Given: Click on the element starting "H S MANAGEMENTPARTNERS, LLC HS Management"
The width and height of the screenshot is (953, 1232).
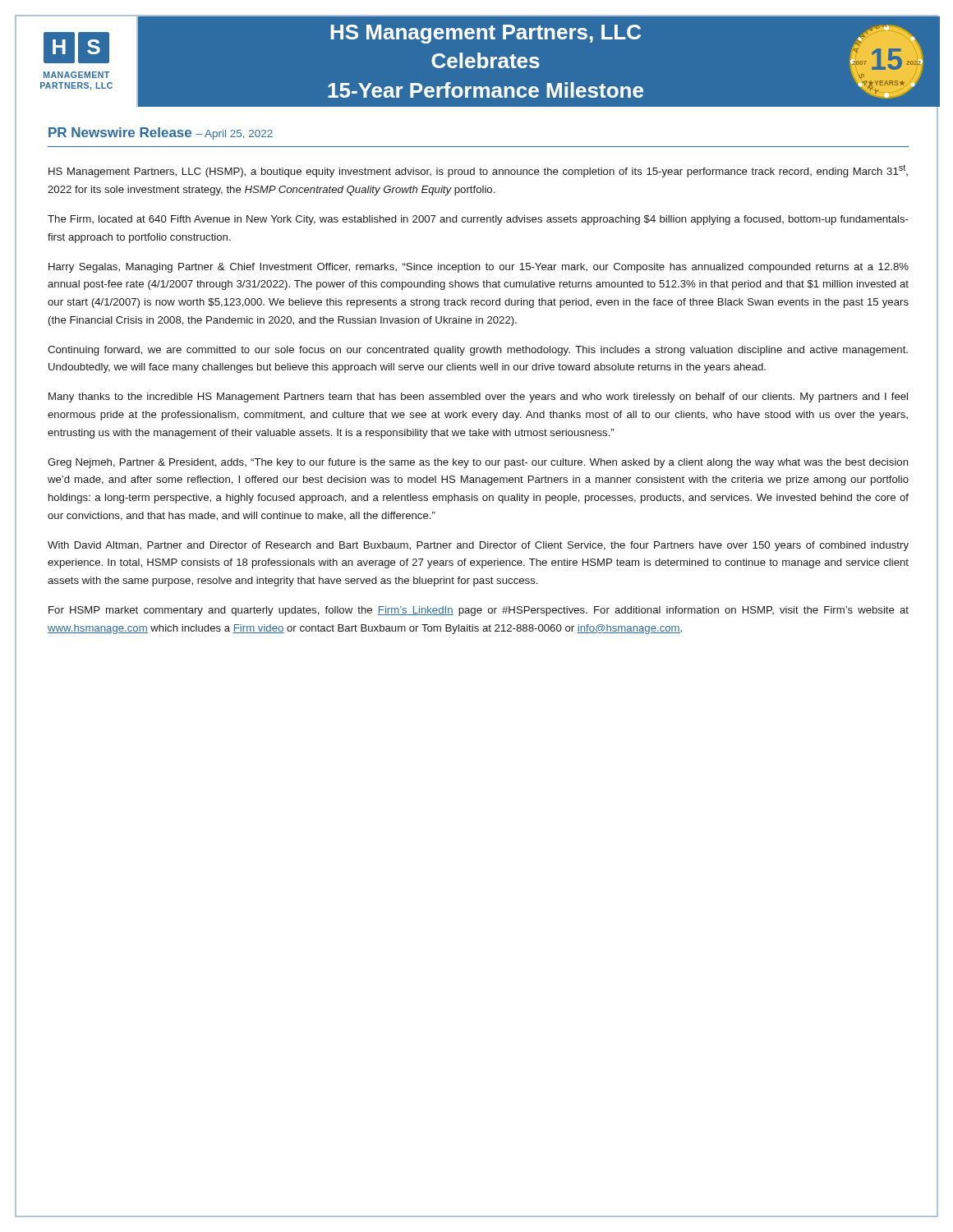Looking at the screenshot, I should pyautogui.click(x=478, y=62).
